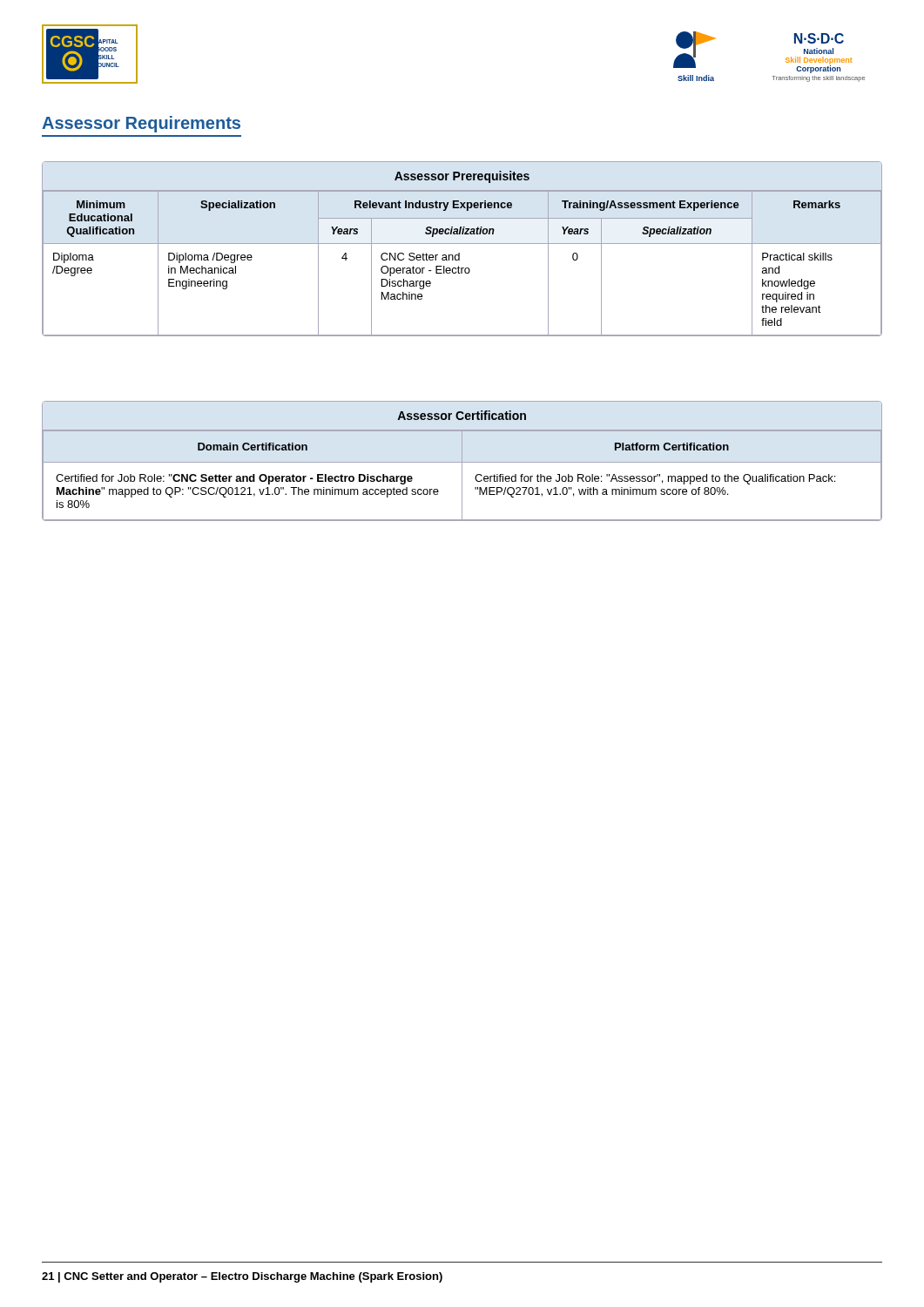
Task: Where does it say "Assessor Requirements"?
Action: point(142,125)
